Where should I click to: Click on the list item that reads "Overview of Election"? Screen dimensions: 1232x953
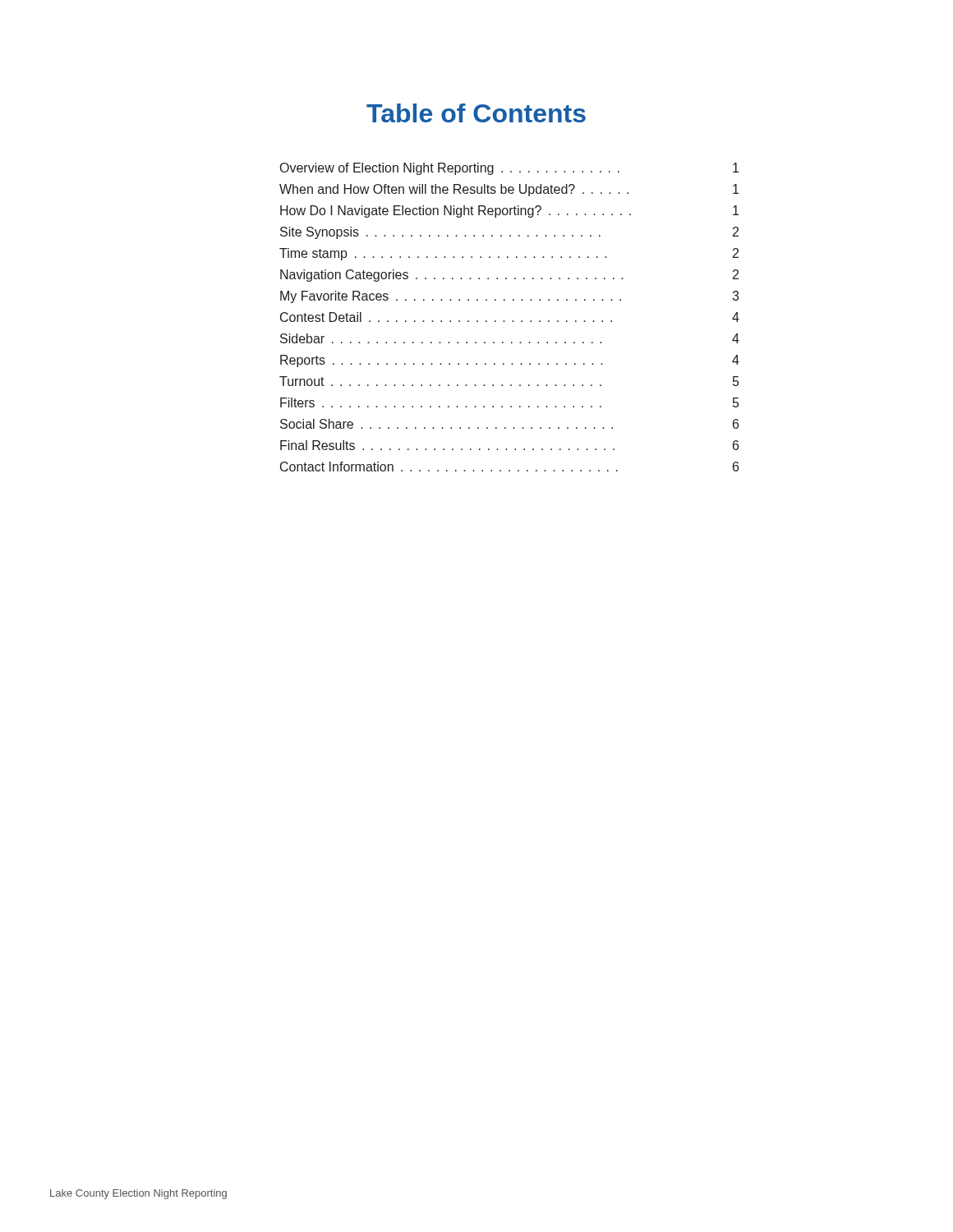pyautogui.click(x=509, y=168)
